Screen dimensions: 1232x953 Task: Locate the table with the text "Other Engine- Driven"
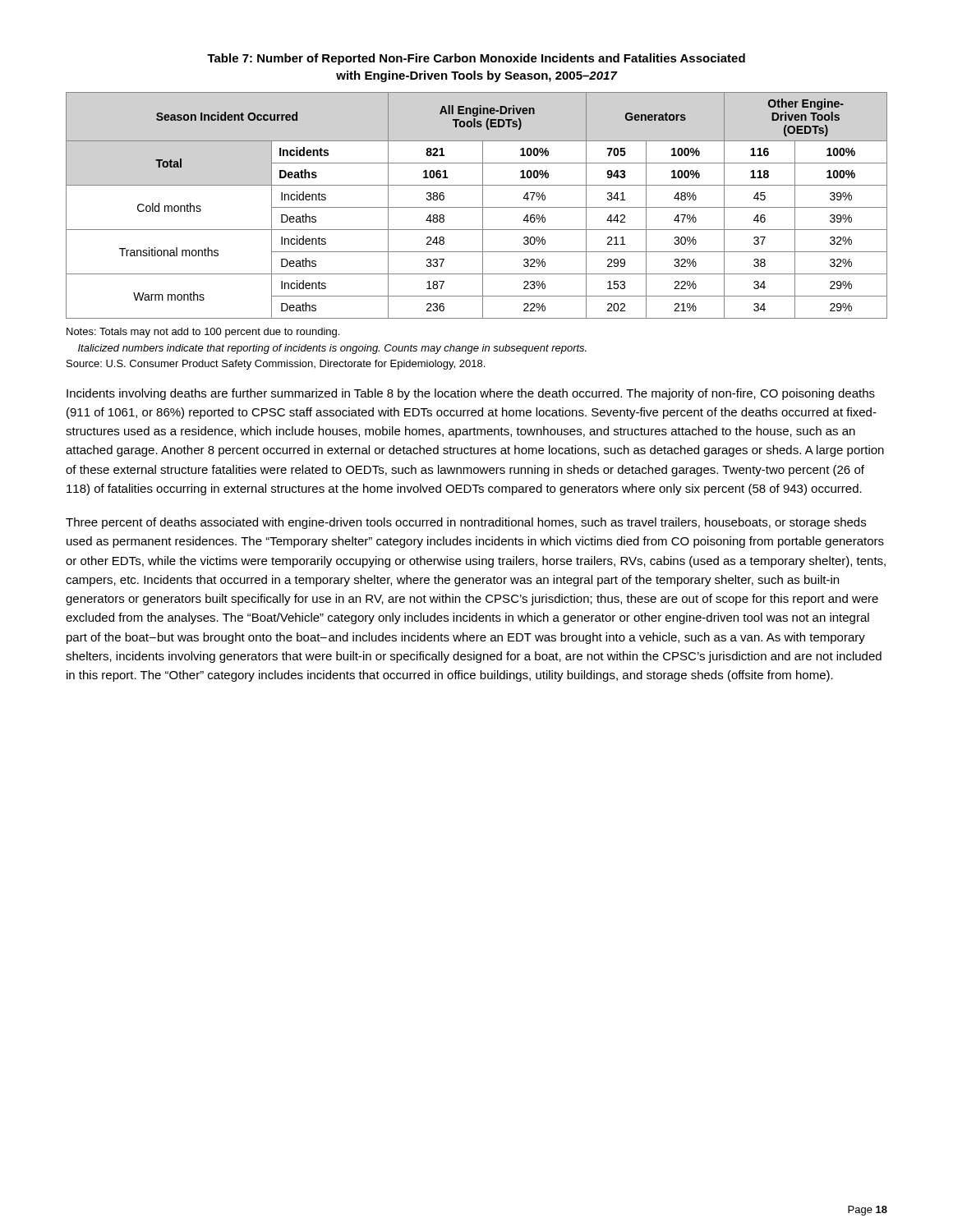(x=476, y=205)
